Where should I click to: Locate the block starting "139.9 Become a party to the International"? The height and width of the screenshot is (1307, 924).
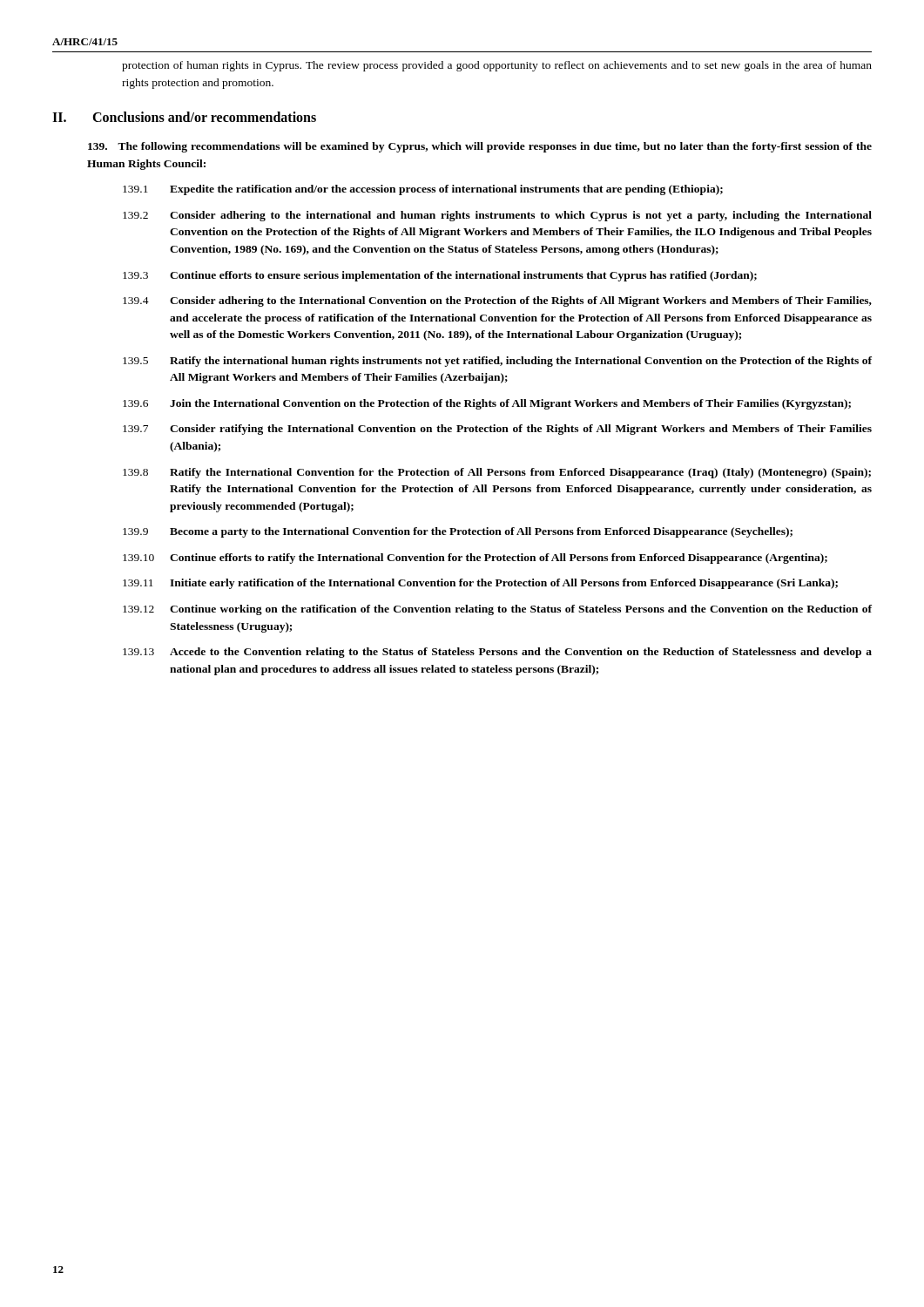tap(497, 532)
